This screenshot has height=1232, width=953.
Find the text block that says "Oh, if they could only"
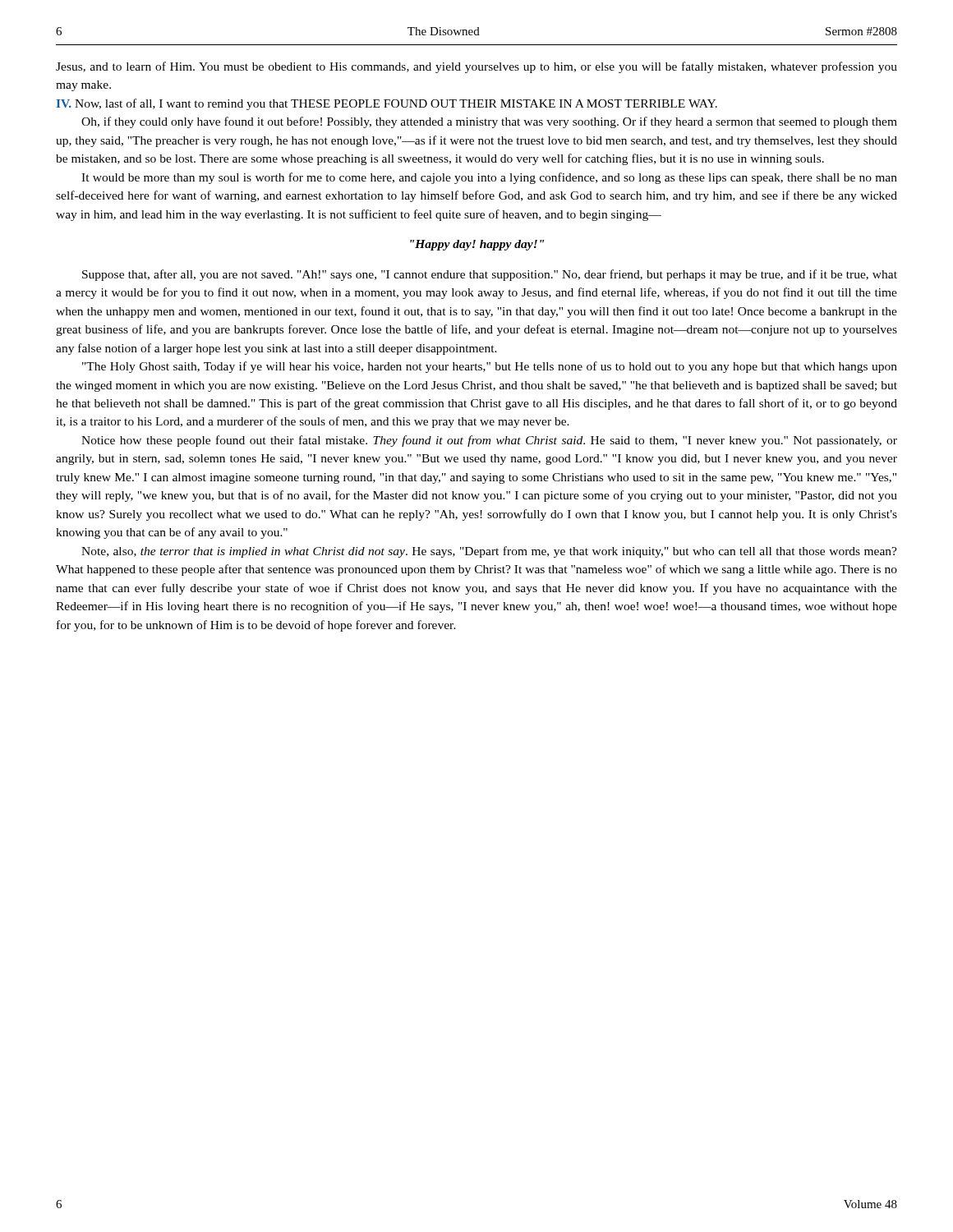tap(476, 141)
